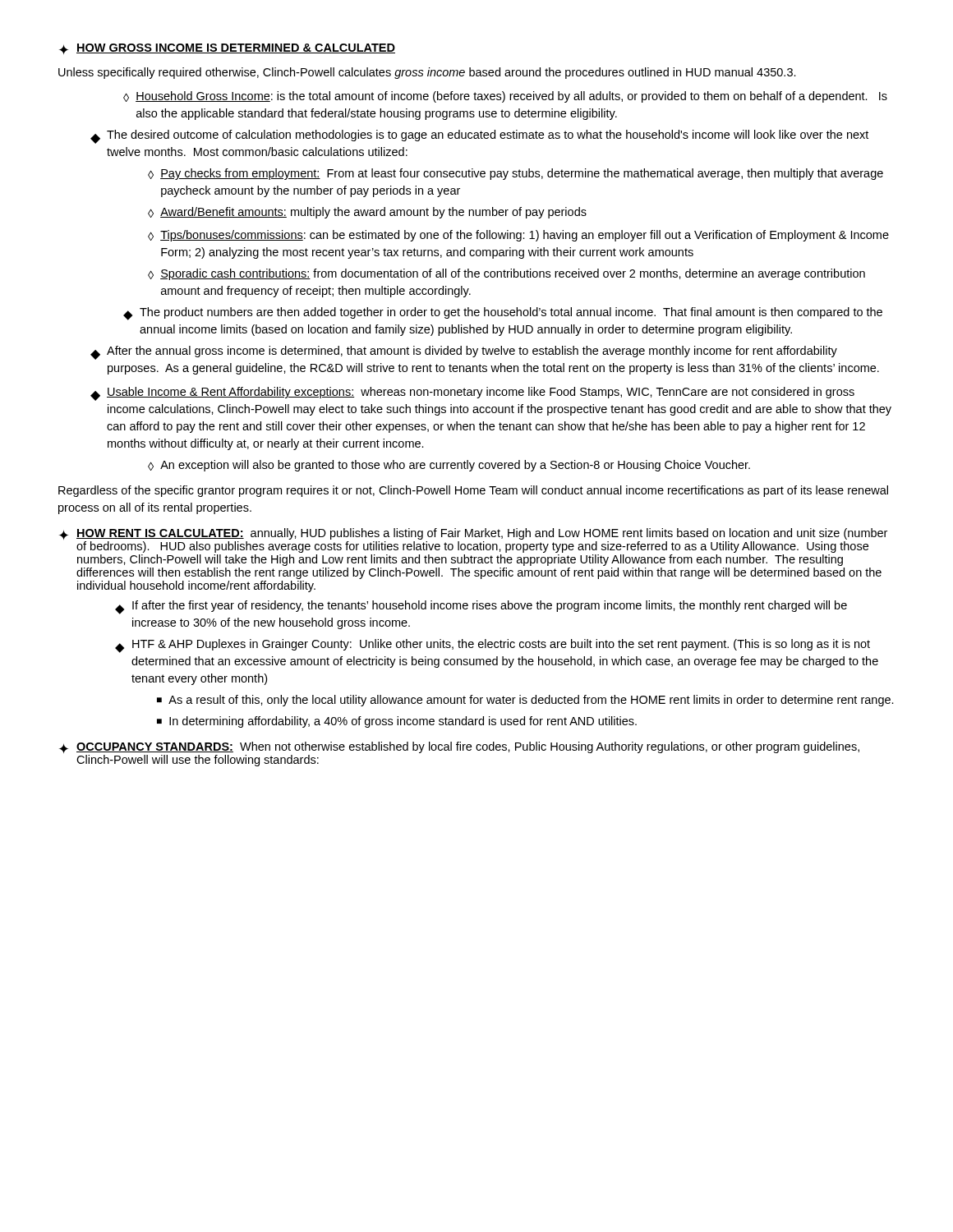The height and width of the screenshot is (1232, 953).
Task: Locate the block of text that opens with "■ As a result of this,"
Action: pos(525,701)
